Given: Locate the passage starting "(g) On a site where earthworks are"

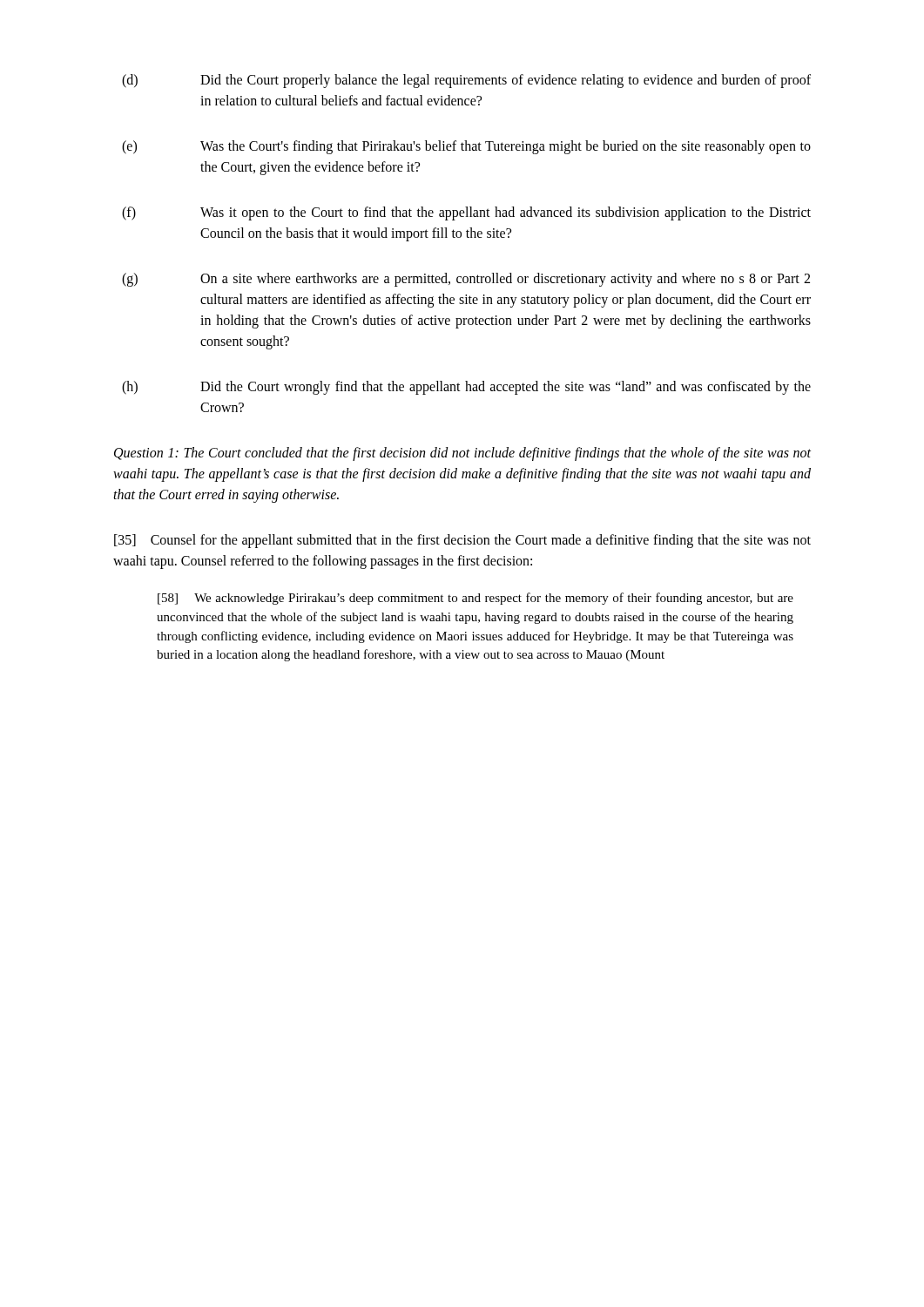Looking at the screenshot, I should coord(462,310).
